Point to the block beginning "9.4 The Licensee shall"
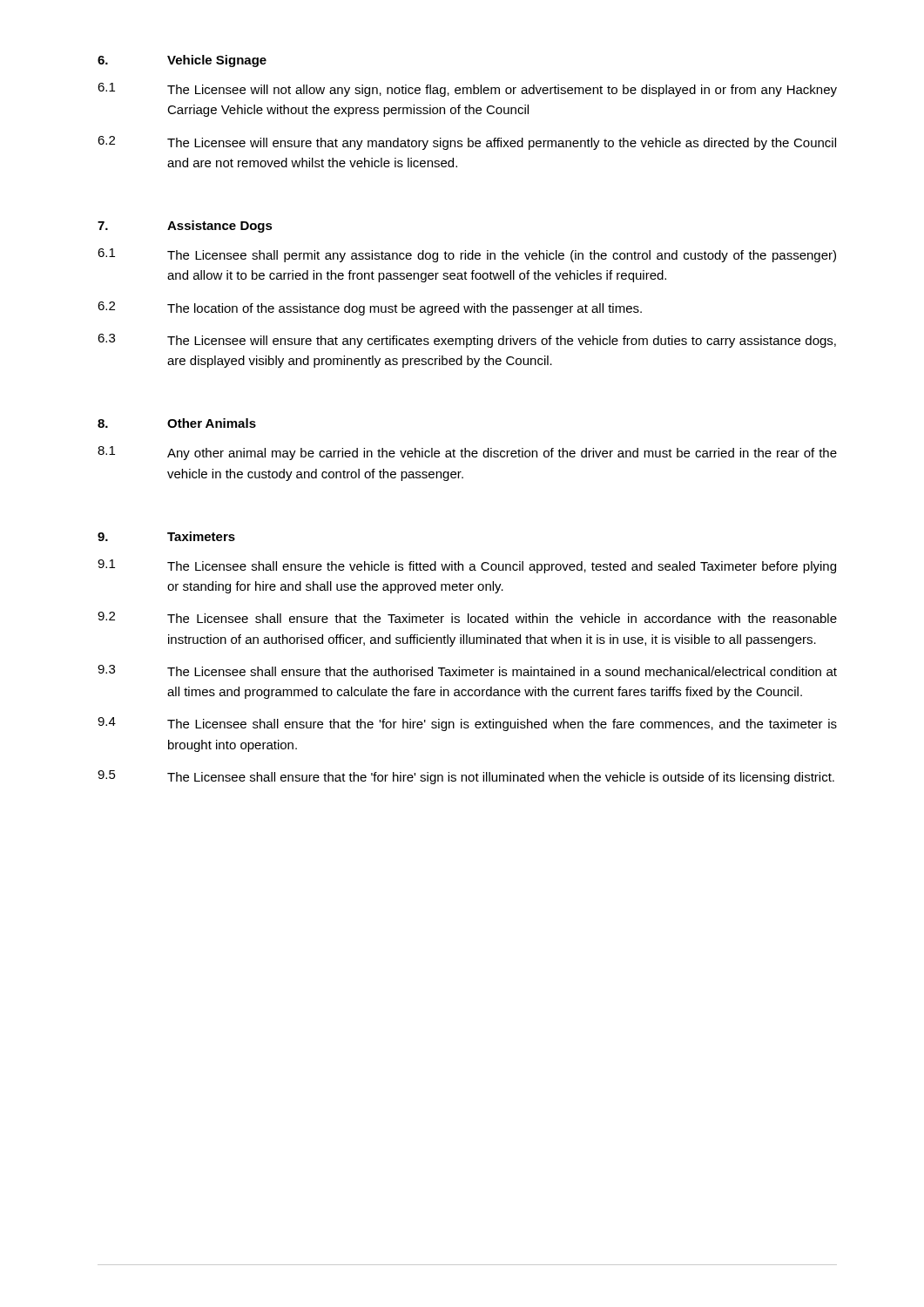Viewport: 924px width, 1307px height. (467, 734)
